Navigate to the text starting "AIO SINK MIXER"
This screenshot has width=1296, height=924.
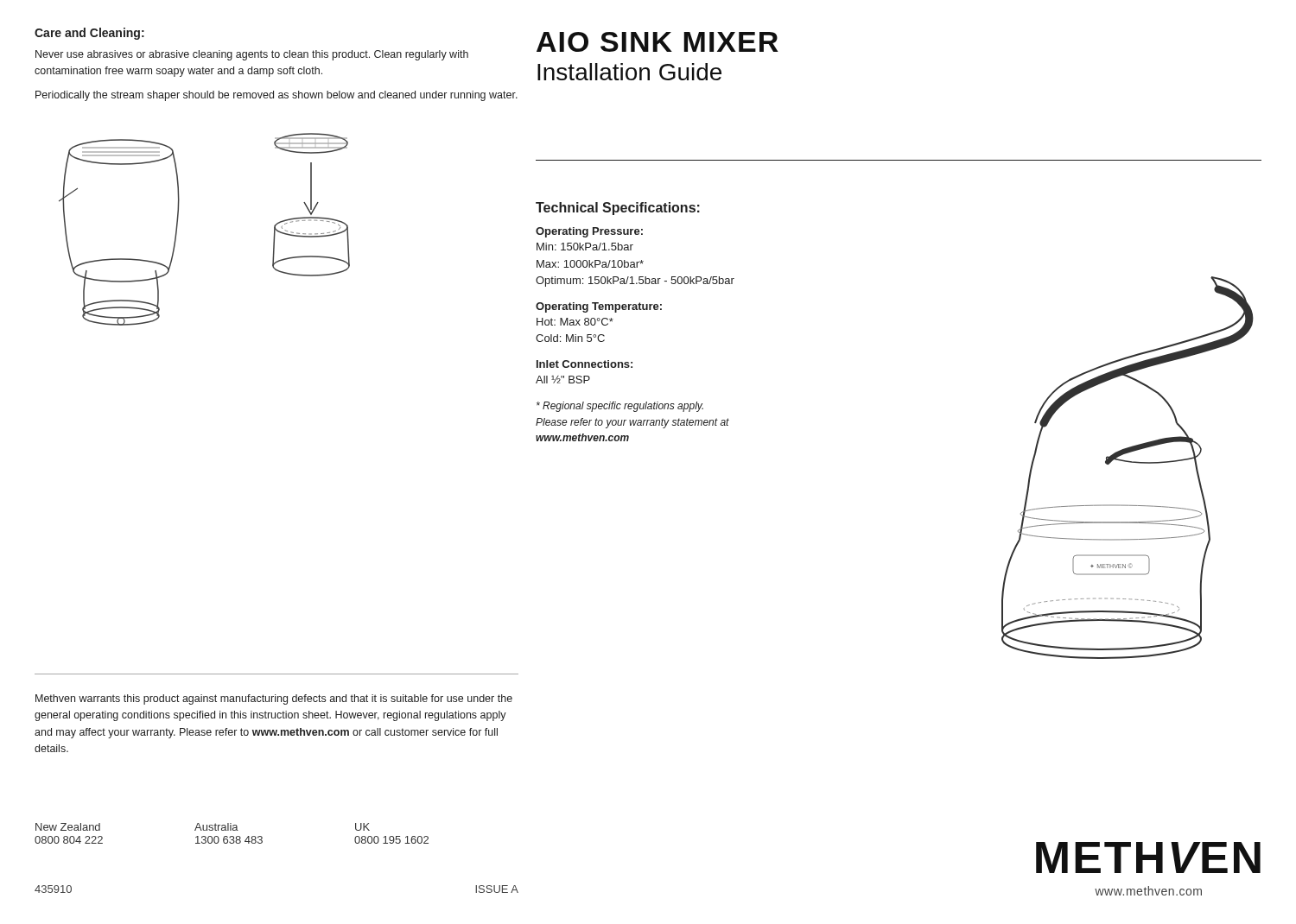pos(658,42)
